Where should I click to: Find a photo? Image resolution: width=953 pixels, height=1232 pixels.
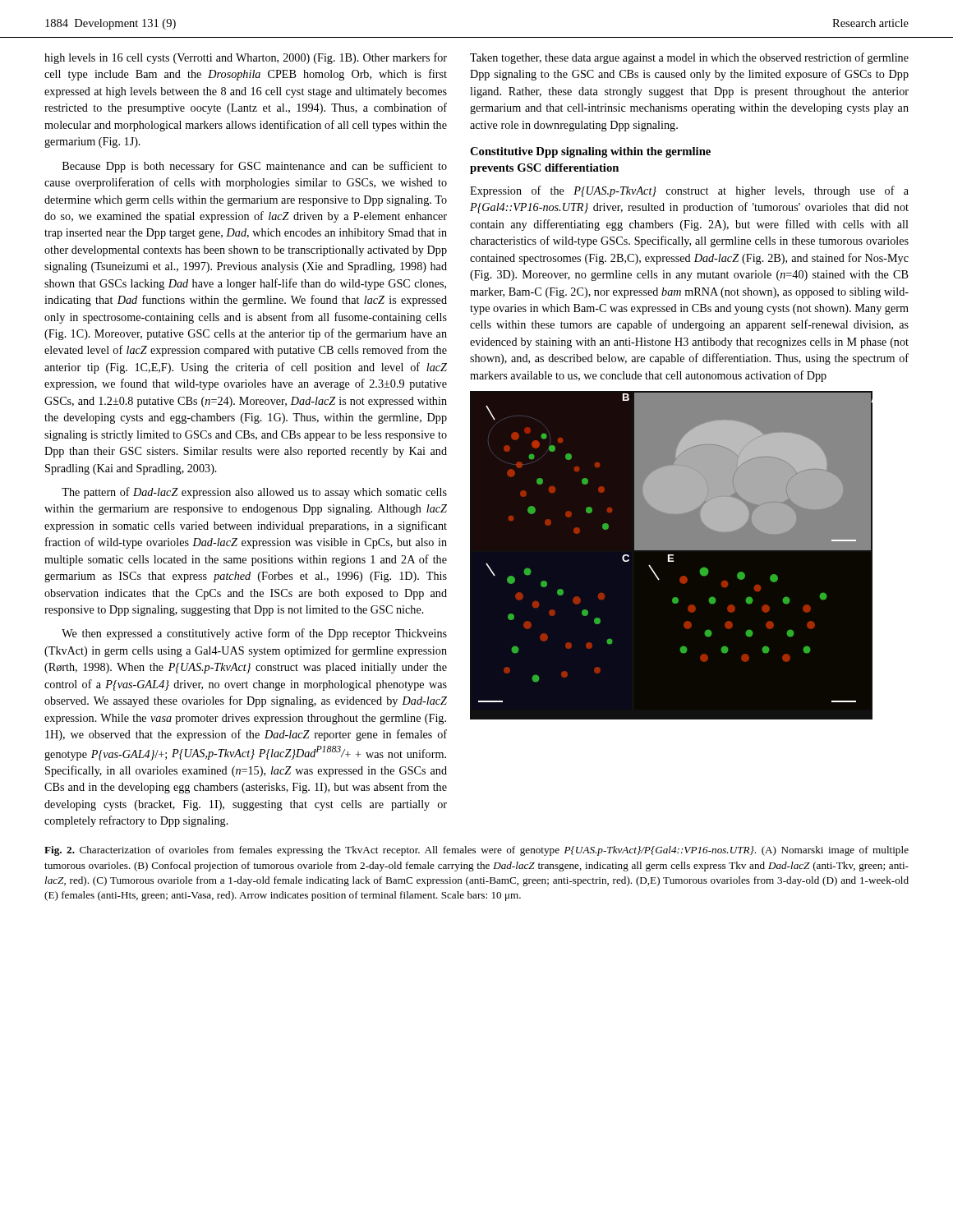(x=689, y=558)
